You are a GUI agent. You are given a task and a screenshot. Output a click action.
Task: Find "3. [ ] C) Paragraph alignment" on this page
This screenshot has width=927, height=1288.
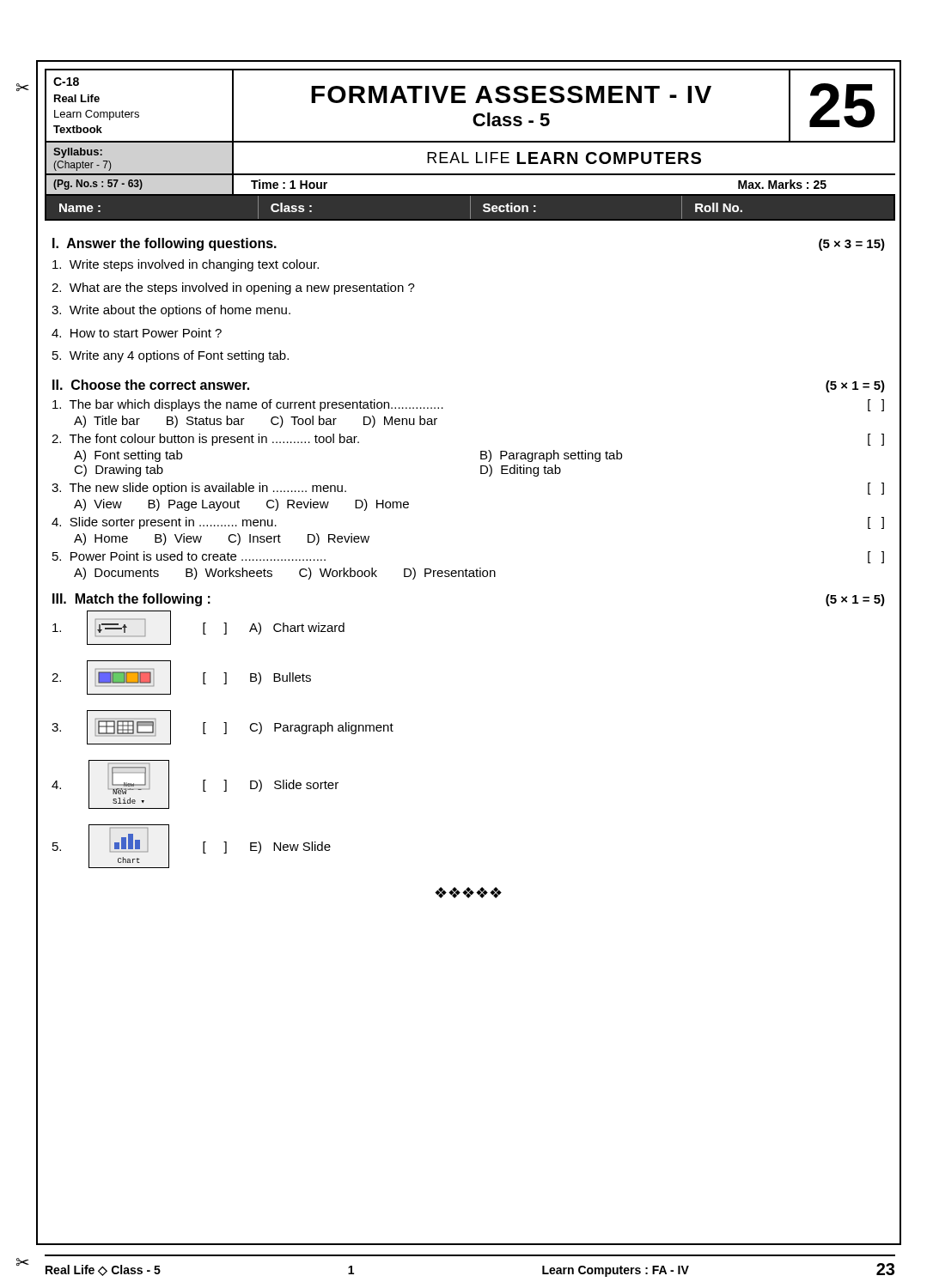[223, 727]
